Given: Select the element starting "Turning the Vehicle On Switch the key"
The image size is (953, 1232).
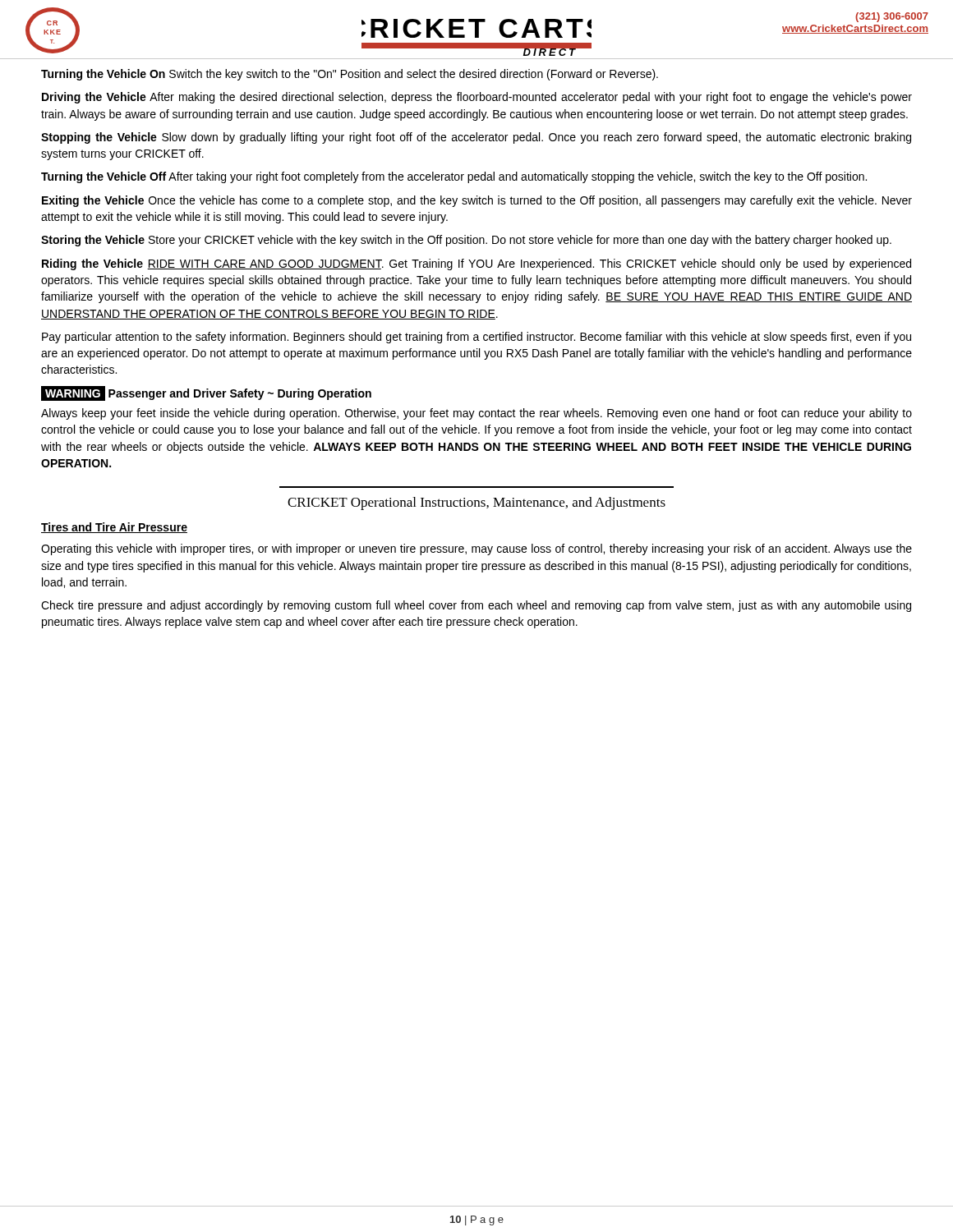Looking at the screenshot, I should tap(476, 74).
